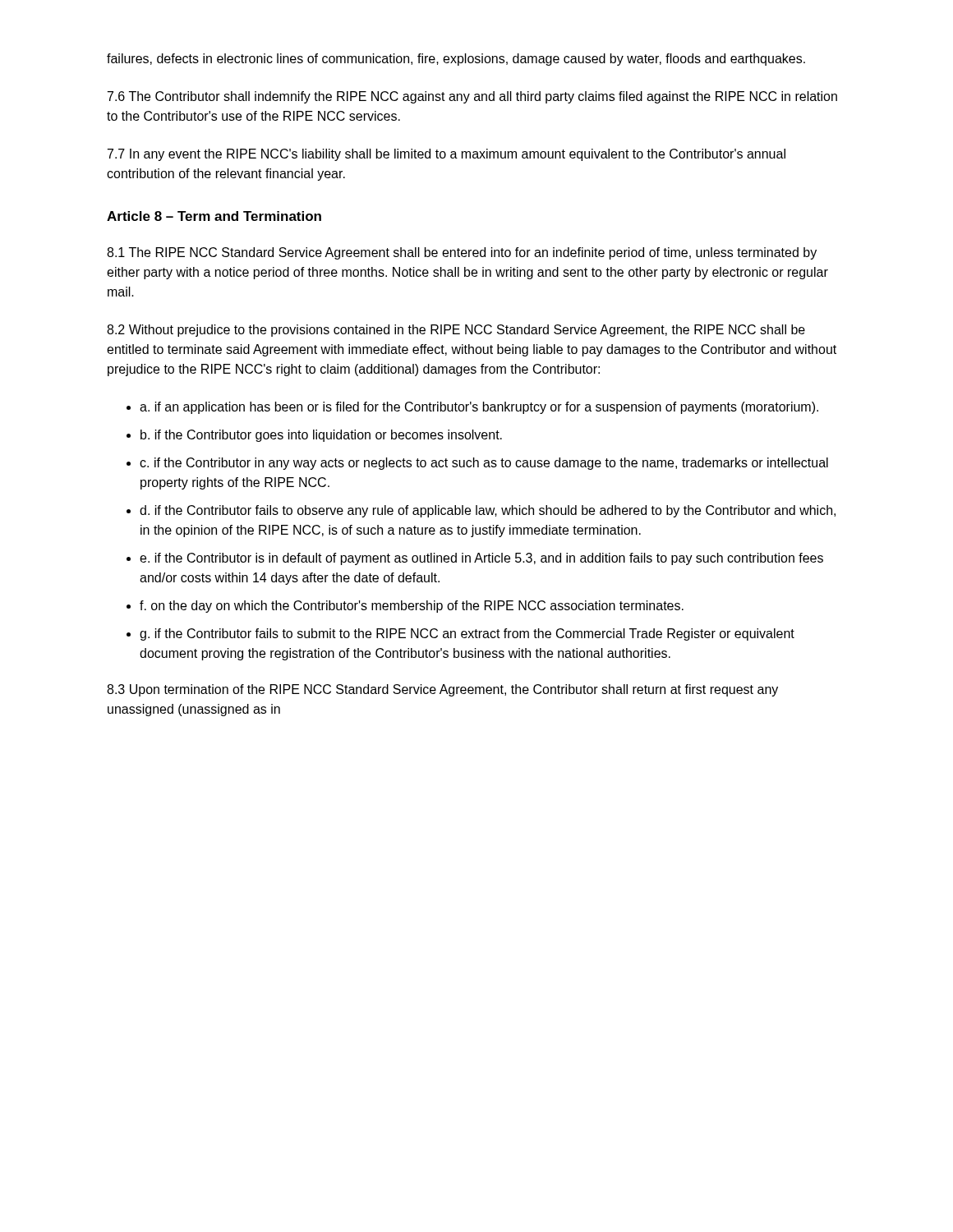Click the passage that begins "a. if an application has been"

tap(493, 407)
